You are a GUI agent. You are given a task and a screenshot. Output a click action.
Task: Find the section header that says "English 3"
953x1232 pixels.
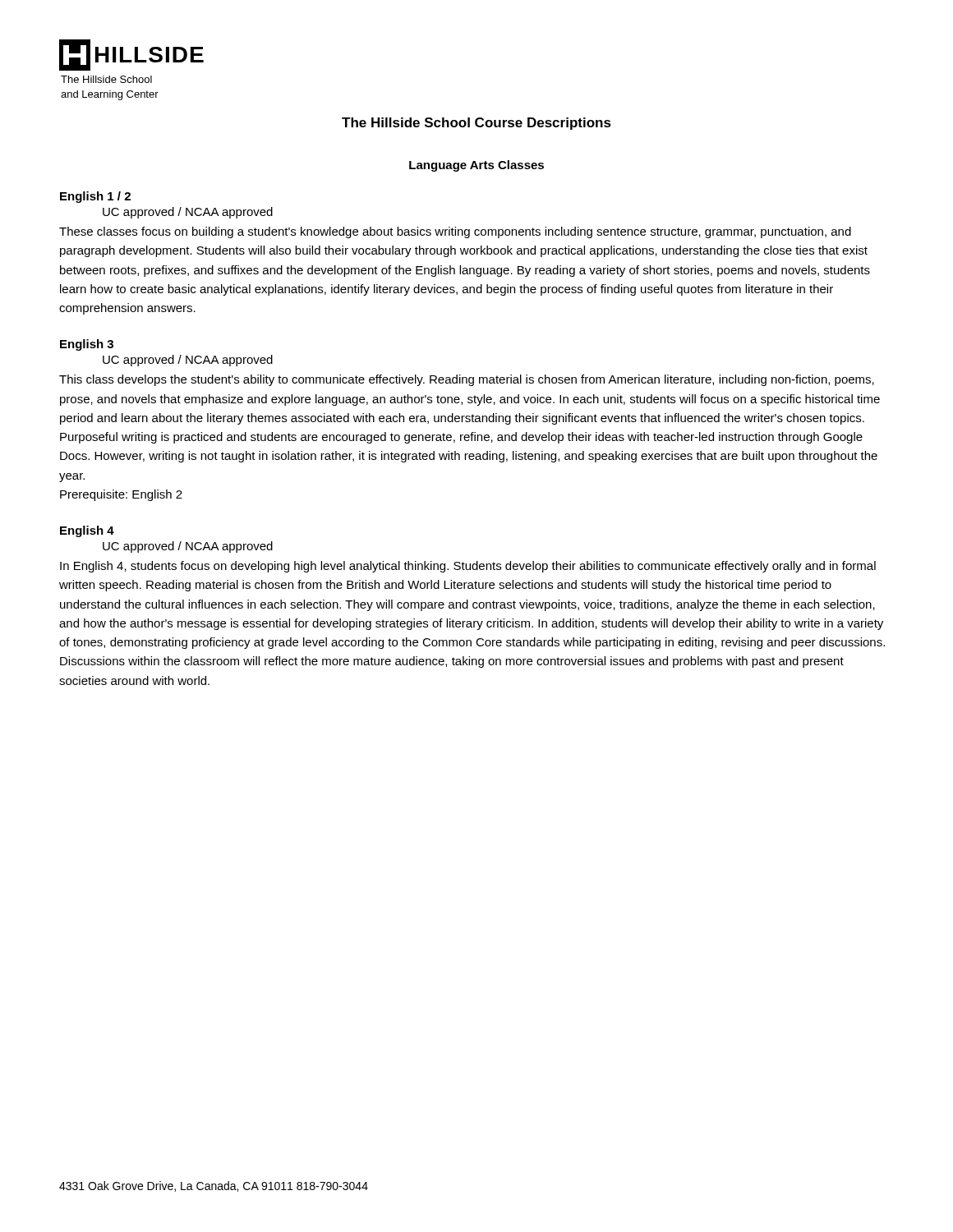pyautogui.click(x=87, y=344)
